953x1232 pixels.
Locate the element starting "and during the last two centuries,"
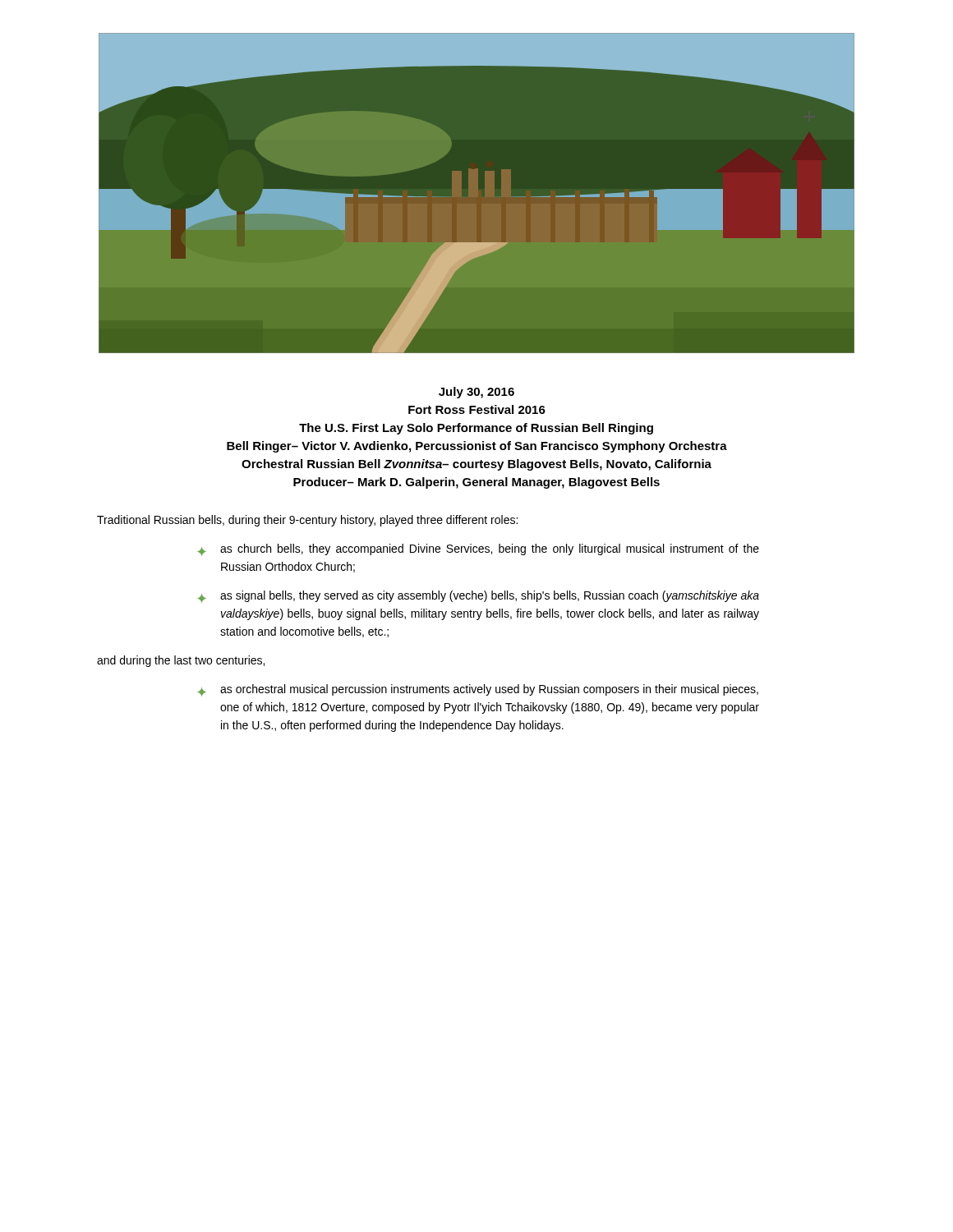pyautogui.click(x=181, y=661)
